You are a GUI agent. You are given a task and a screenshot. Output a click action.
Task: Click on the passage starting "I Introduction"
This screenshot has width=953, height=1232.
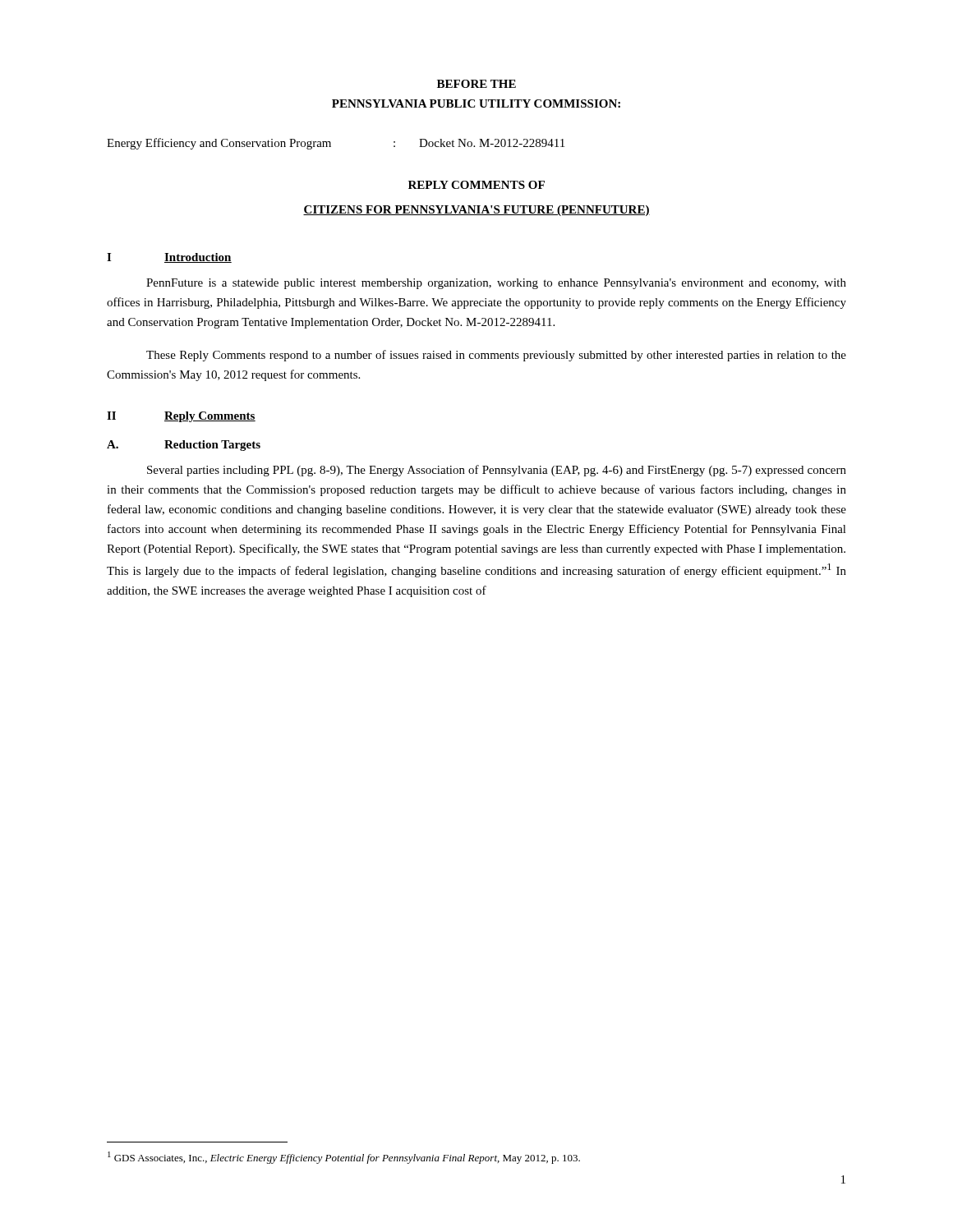tap(169, 257)
